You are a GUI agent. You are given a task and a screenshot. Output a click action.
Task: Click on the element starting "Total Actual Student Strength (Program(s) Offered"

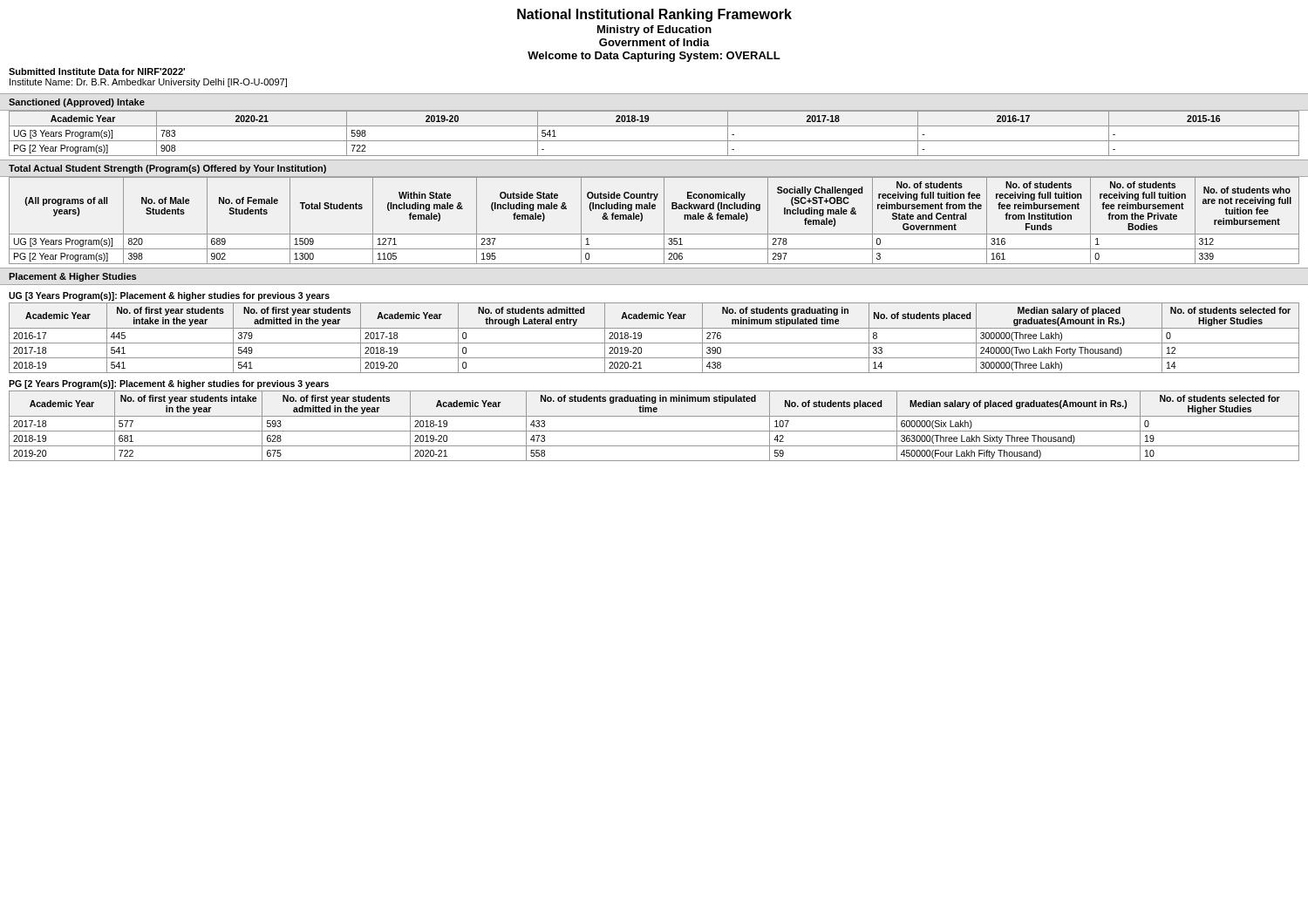[x=168, y=168]
